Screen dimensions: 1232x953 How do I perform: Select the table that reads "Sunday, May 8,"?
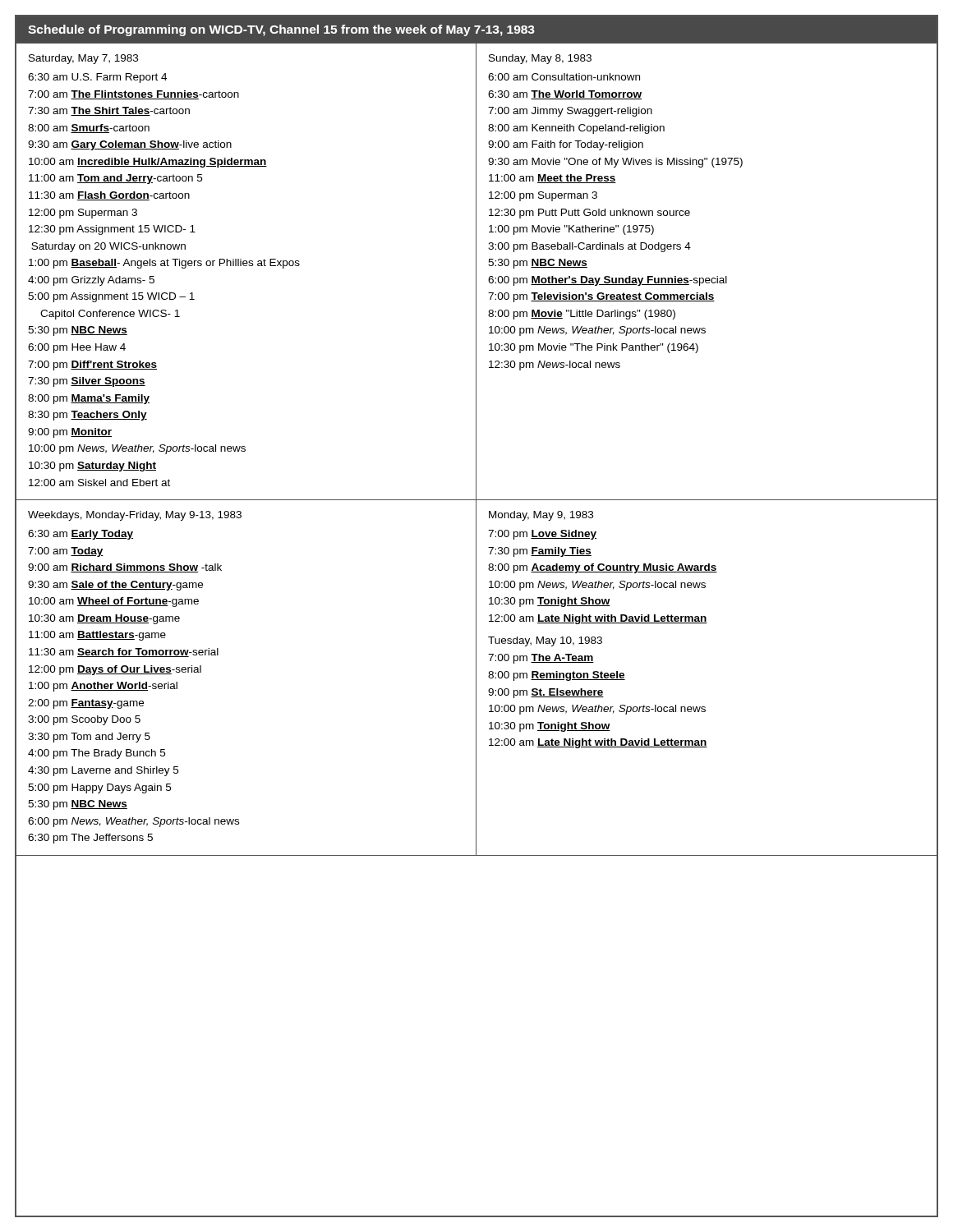click(x=707, y=272)
